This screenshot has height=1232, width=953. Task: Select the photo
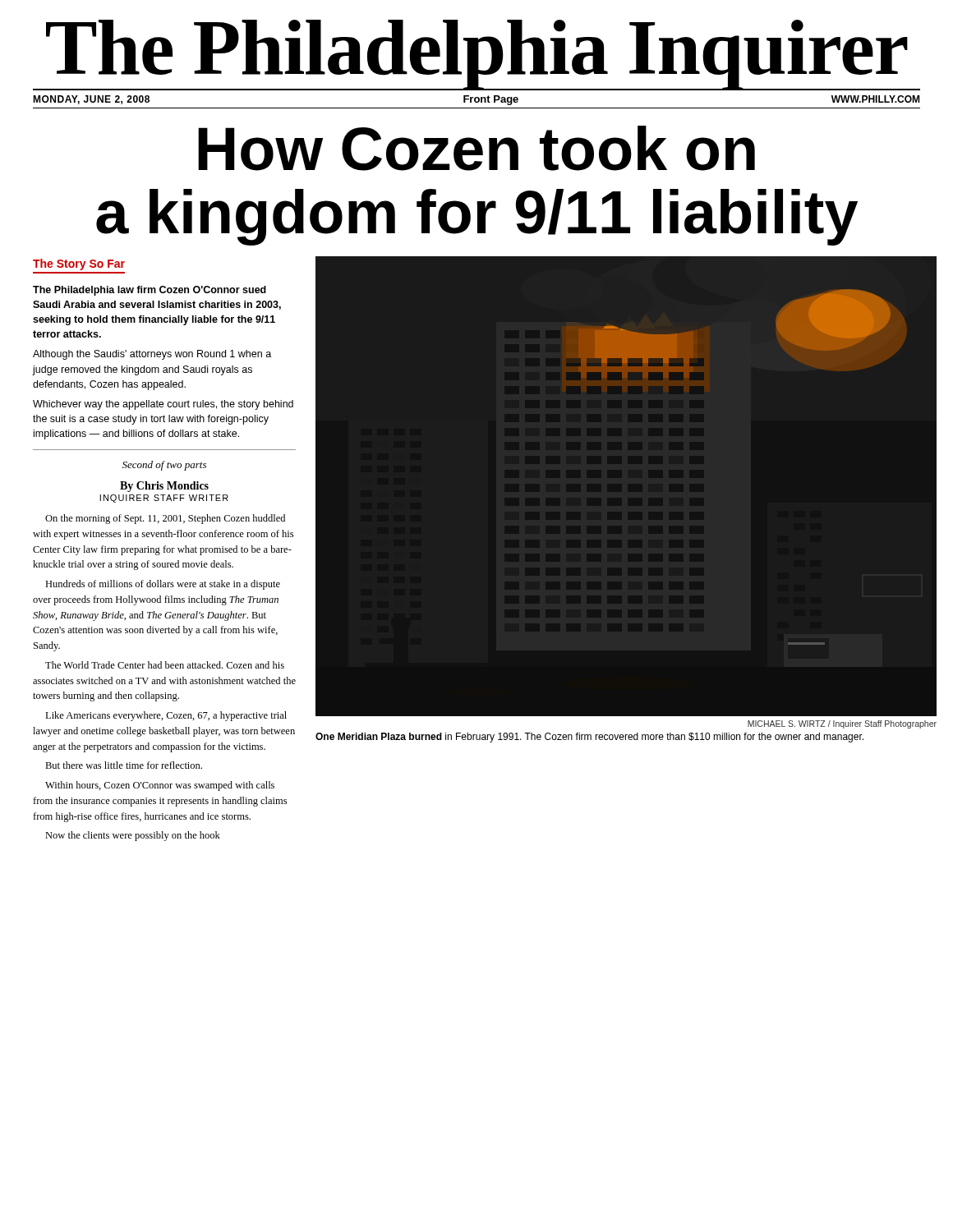click(x=626, y=486)
